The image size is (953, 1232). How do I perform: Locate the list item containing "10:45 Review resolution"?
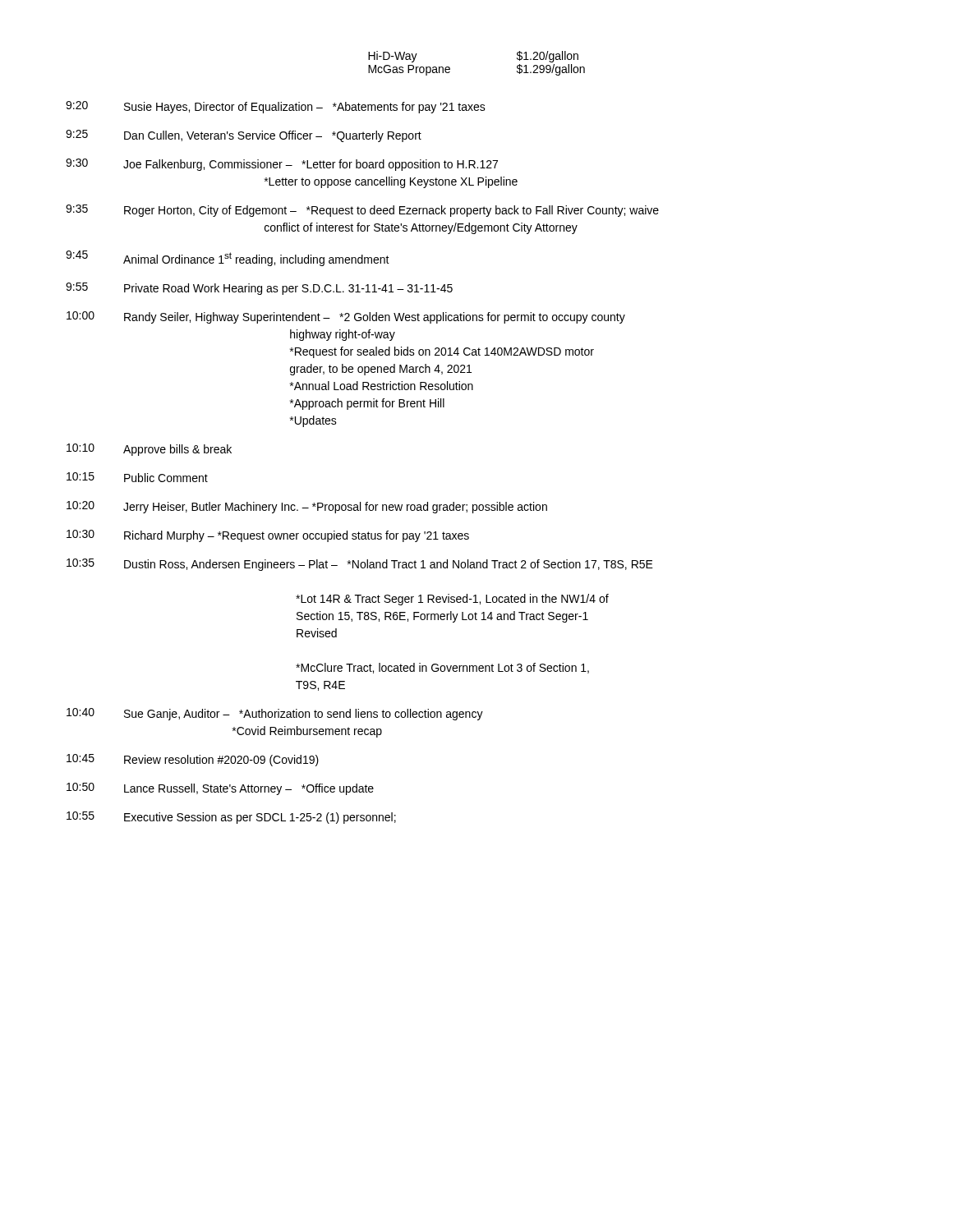point(193,760)
